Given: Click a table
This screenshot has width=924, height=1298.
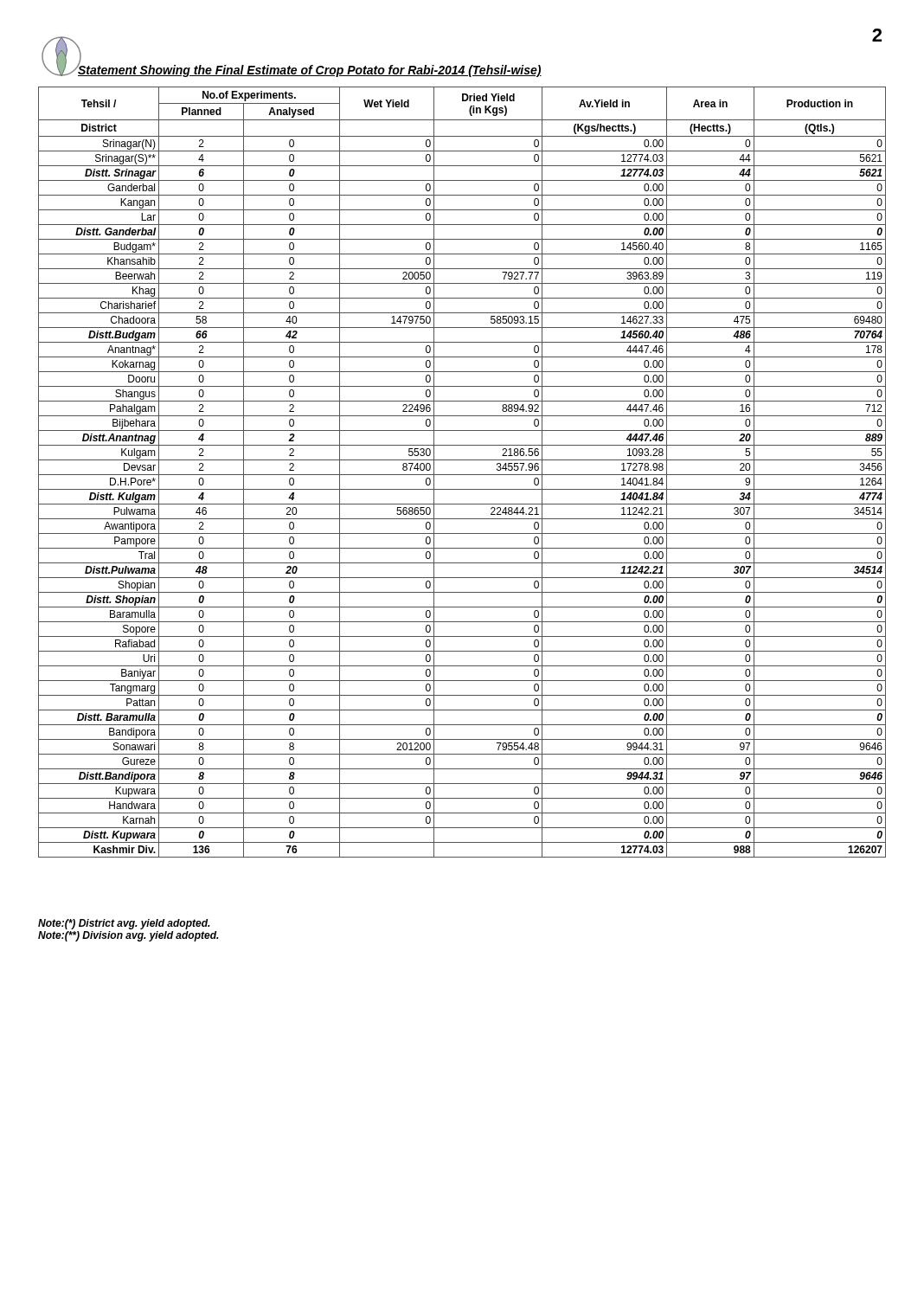Looking at the screenshot, I should click(462, 472).
